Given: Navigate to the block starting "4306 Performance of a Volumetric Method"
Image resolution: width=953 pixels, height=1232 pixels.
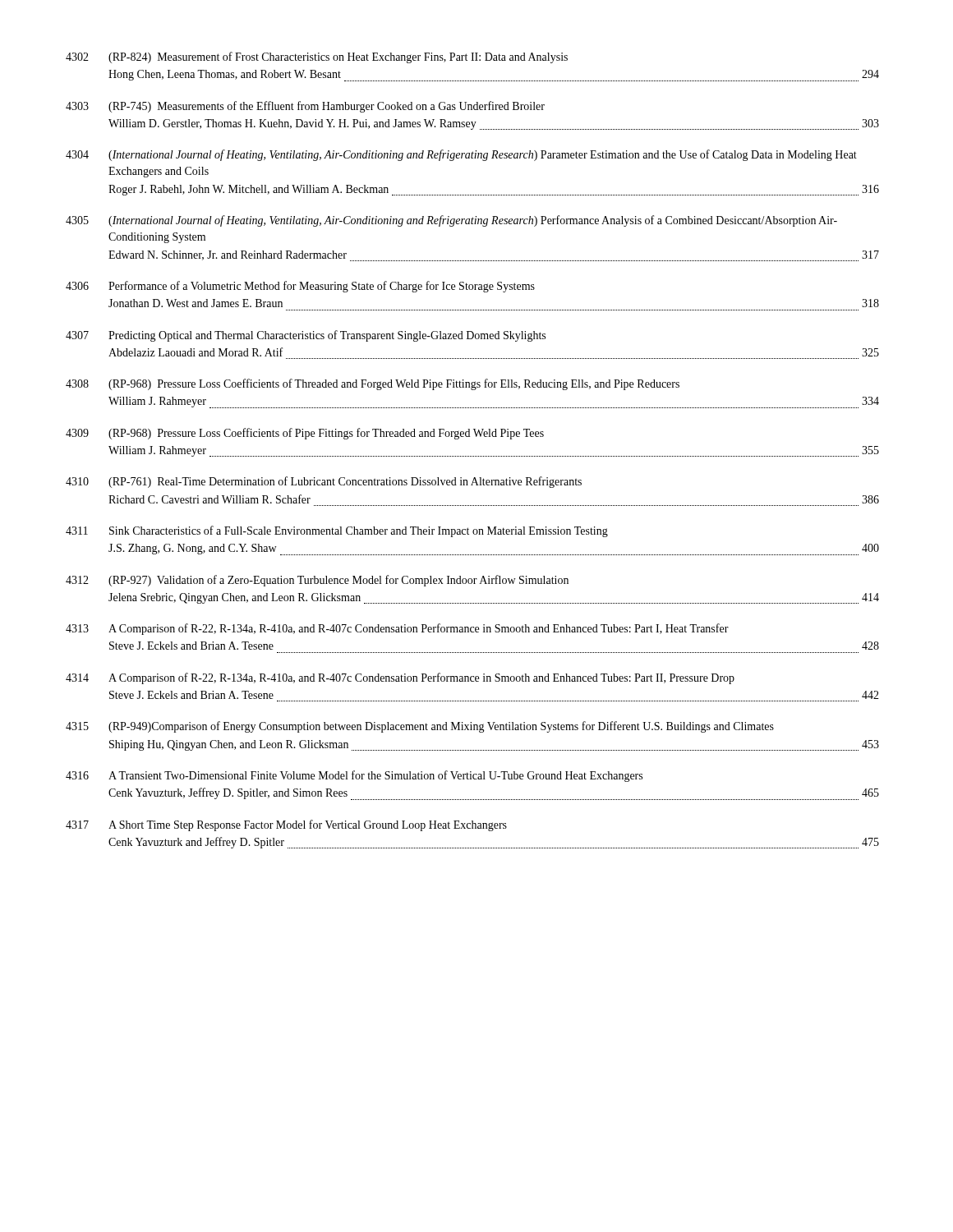Looking at the screenshot, I should (x=472, y=295).
